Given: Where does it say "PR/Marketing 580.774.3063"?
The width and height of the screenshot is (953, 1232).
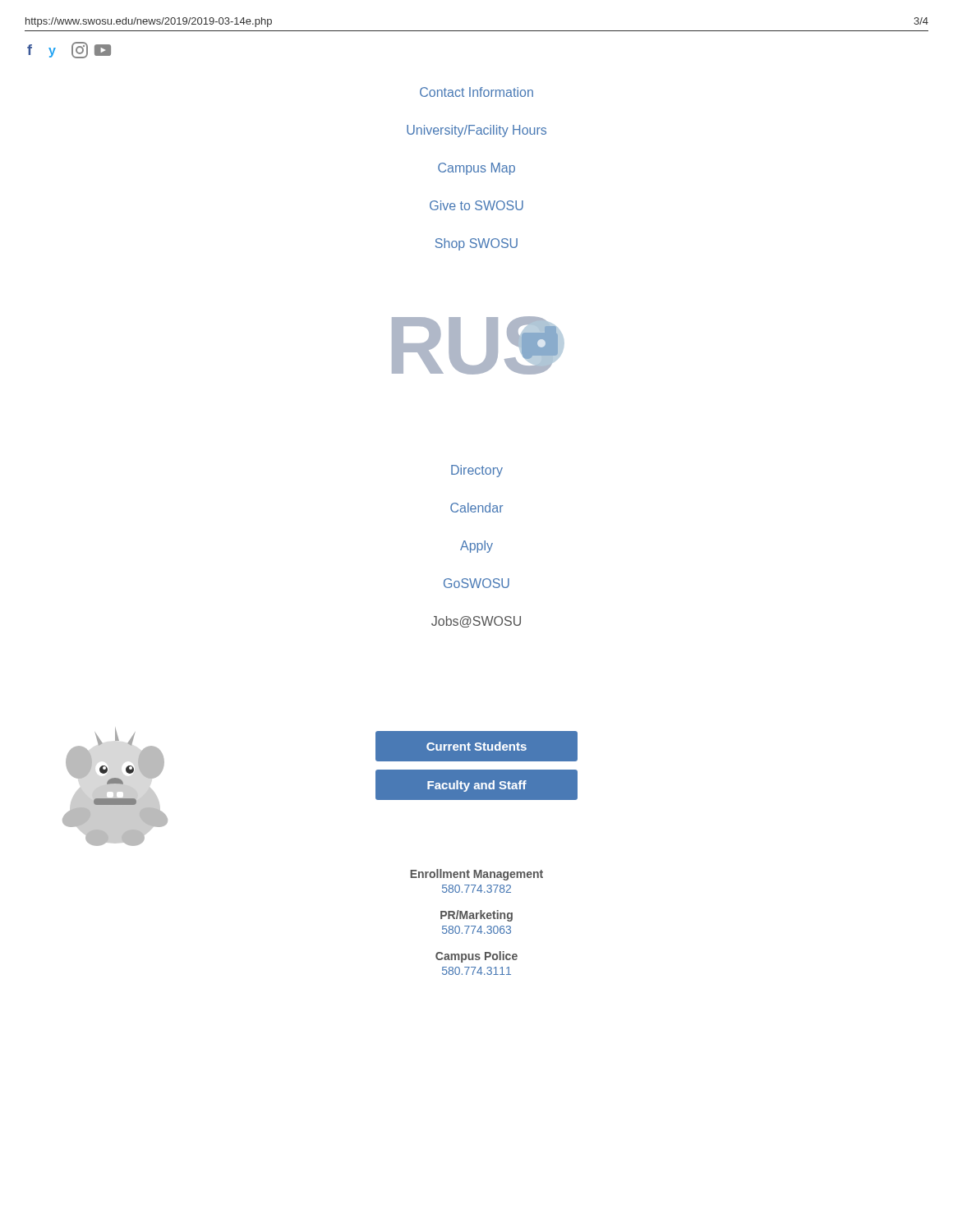Looking at the screenshot, I should click(476, 922).
